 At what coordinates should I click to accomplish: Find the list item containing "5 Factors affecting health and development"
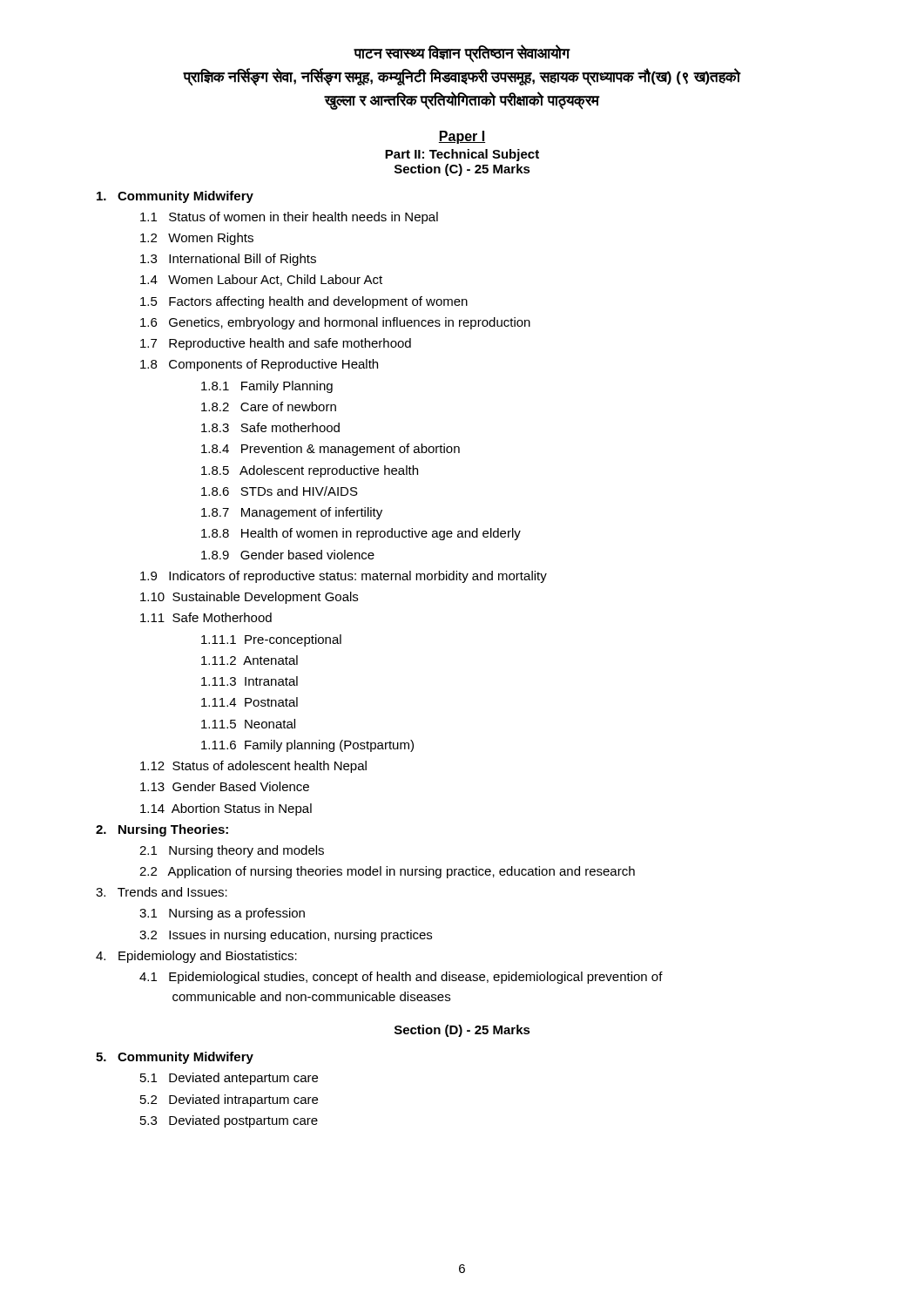coord(304,301)
